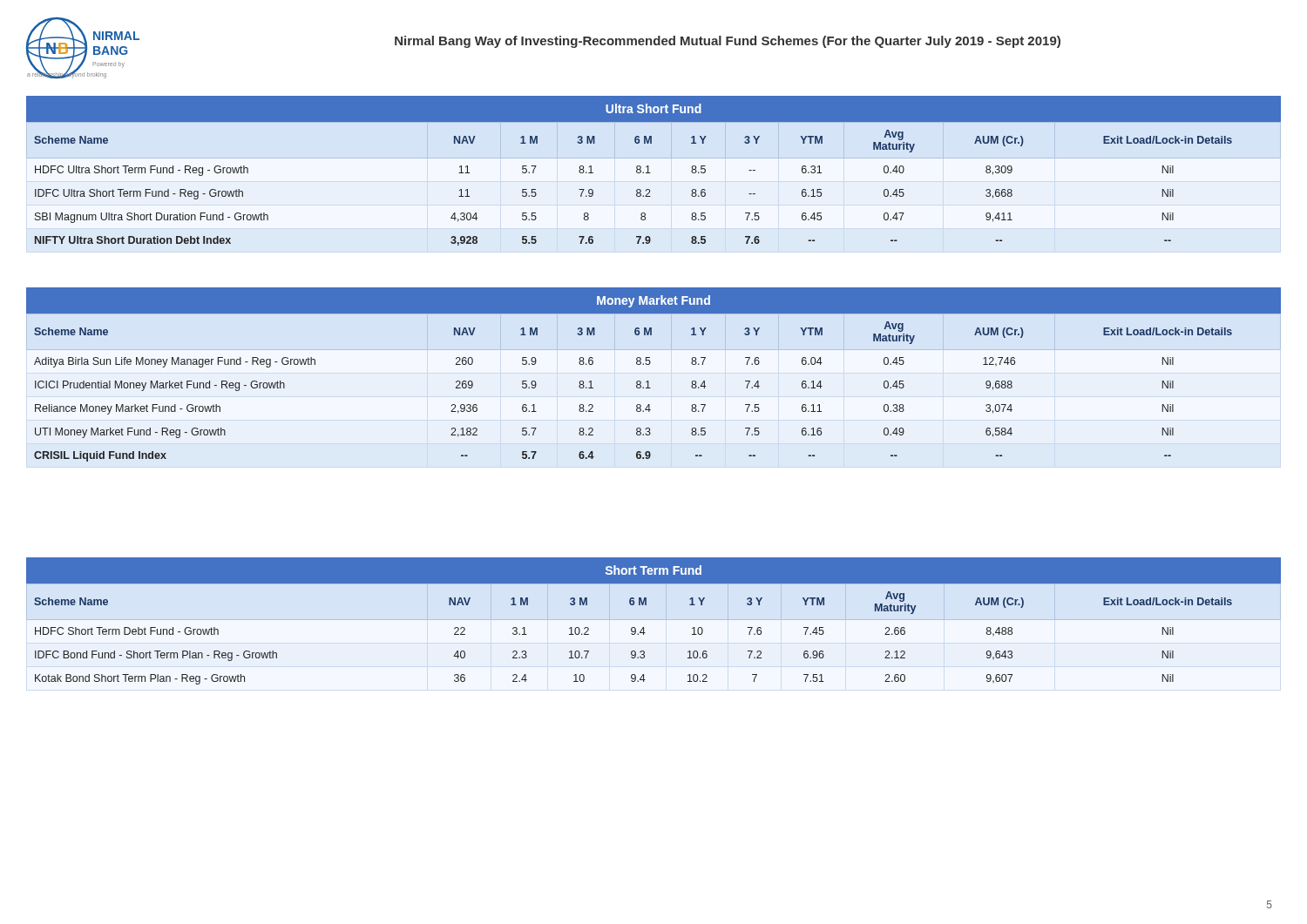
Task: Locate the block starting "Money Market Fund"
Action: (x=654, y=300)
